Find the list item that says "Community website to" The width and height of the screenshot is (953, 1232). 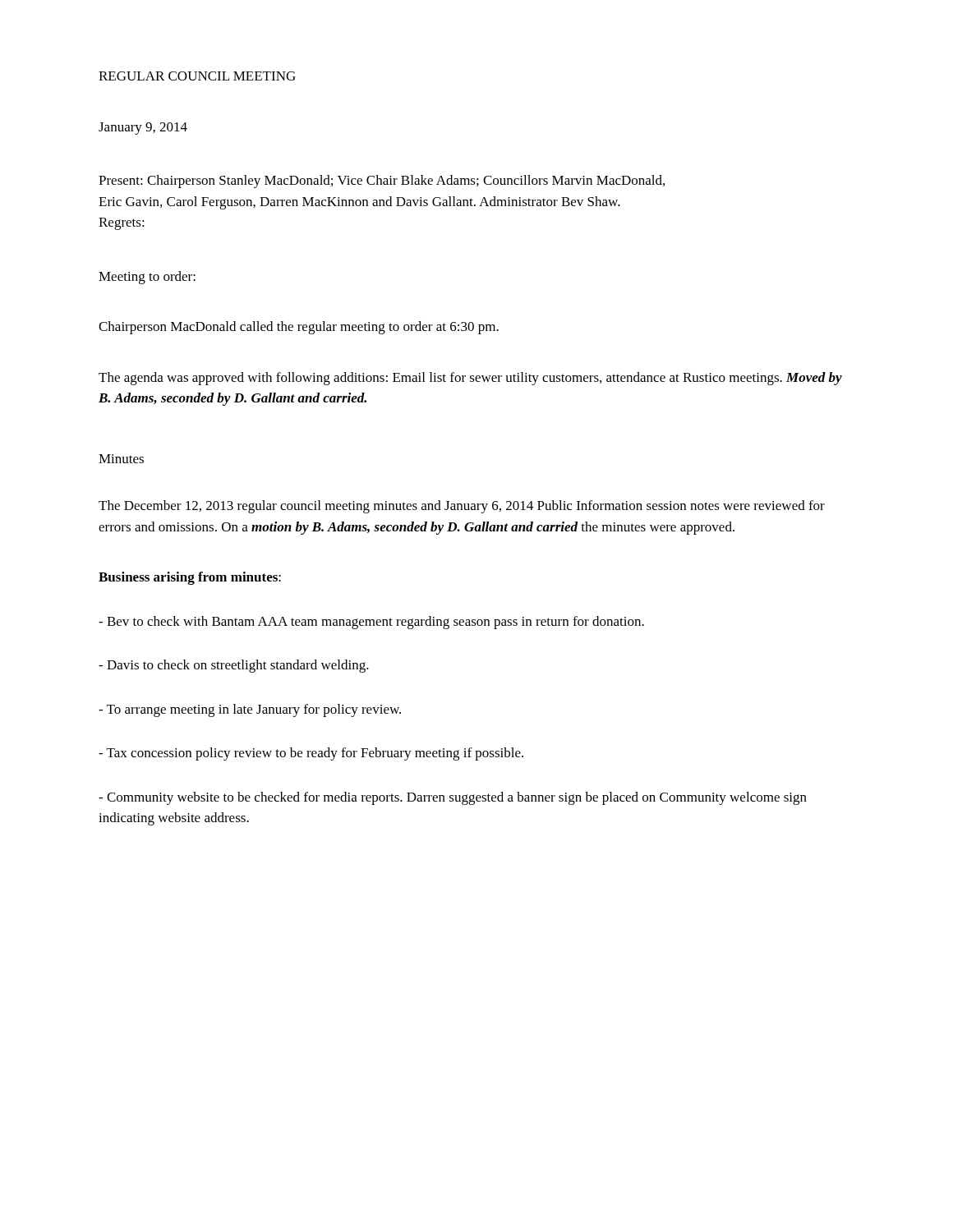tap(476, 807)
